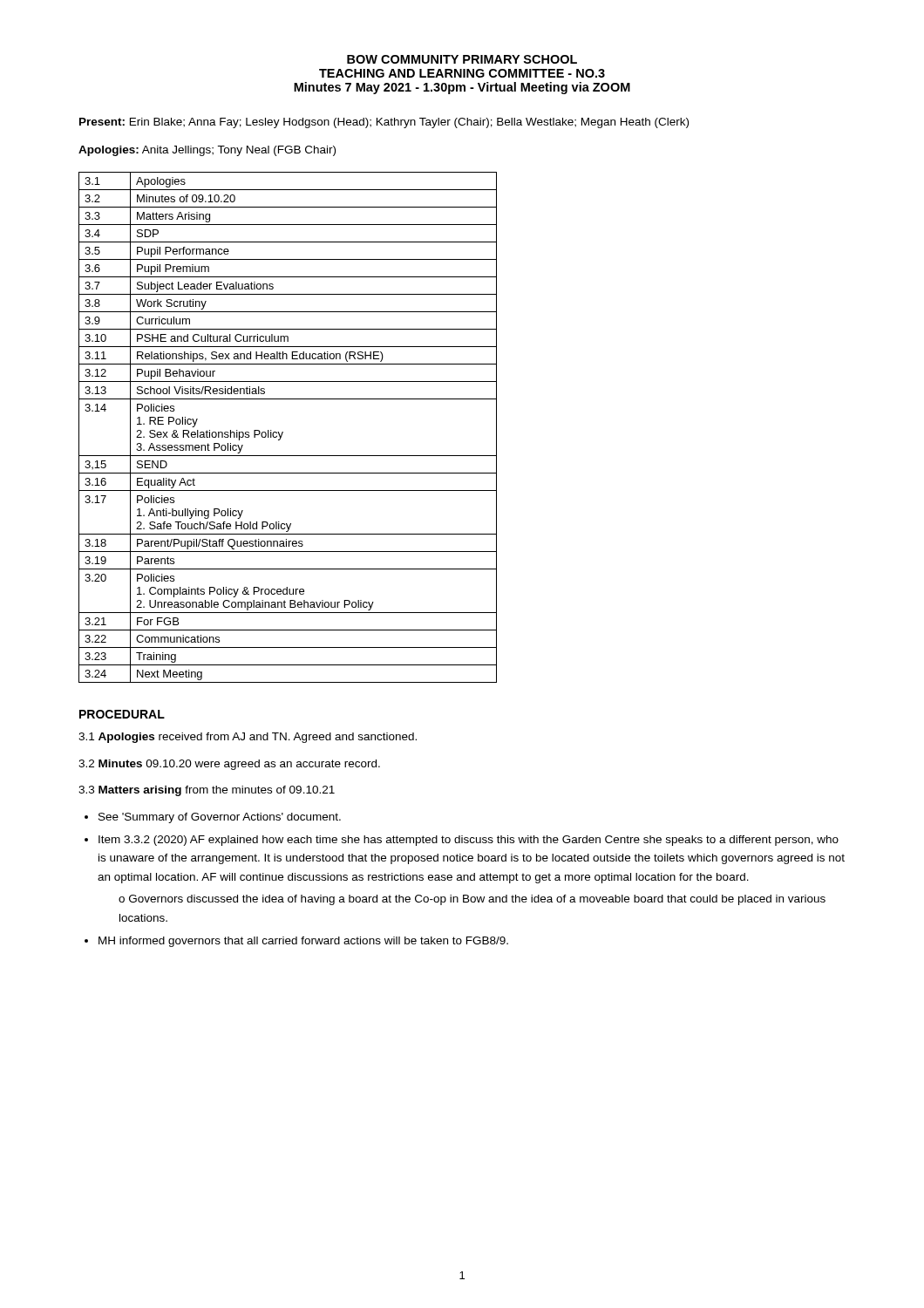This screenshot has height=1308, width=924.
Task: Click the section header
Action: 122,714
